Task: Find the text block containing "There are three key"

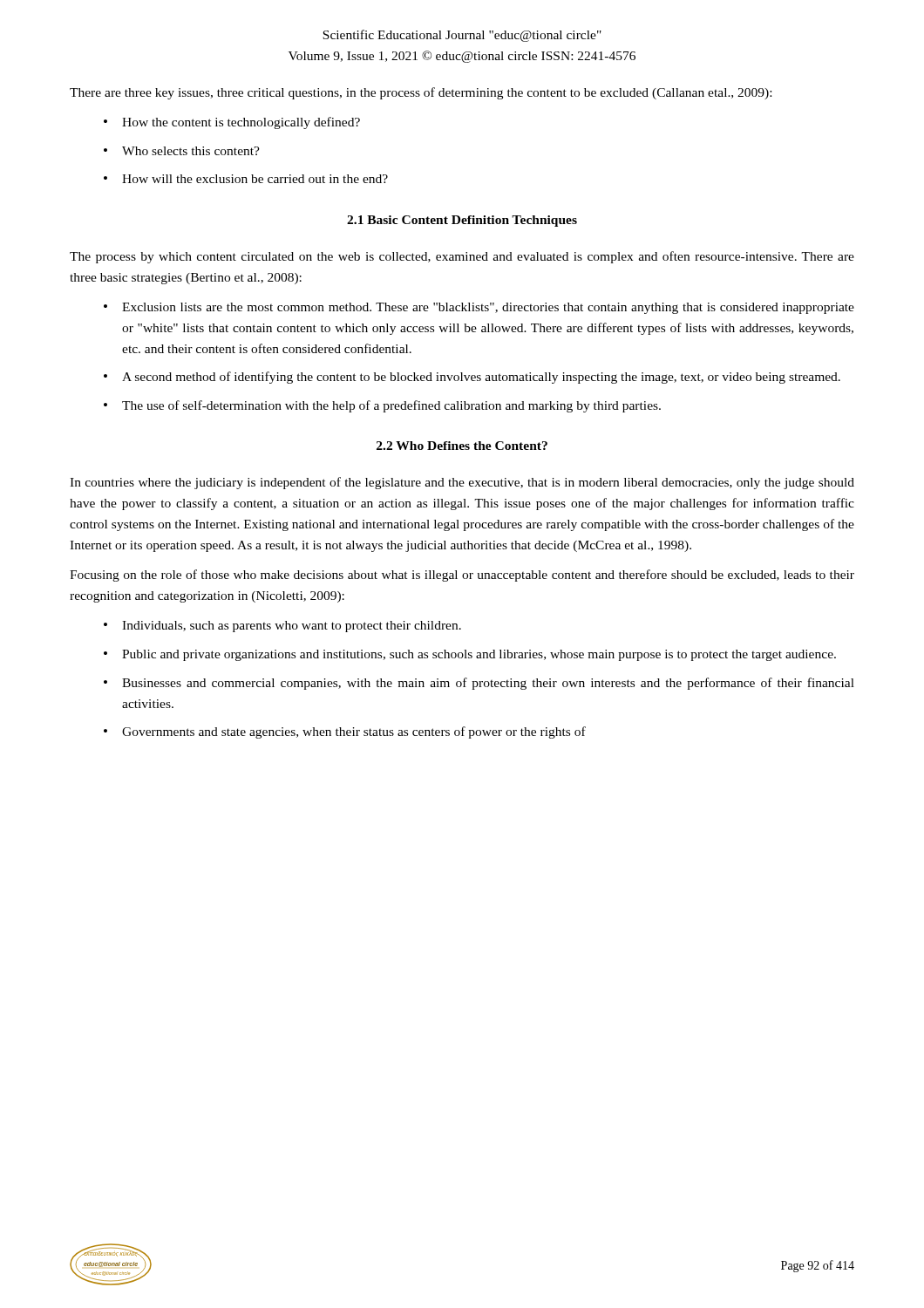Action: (421, 92)
